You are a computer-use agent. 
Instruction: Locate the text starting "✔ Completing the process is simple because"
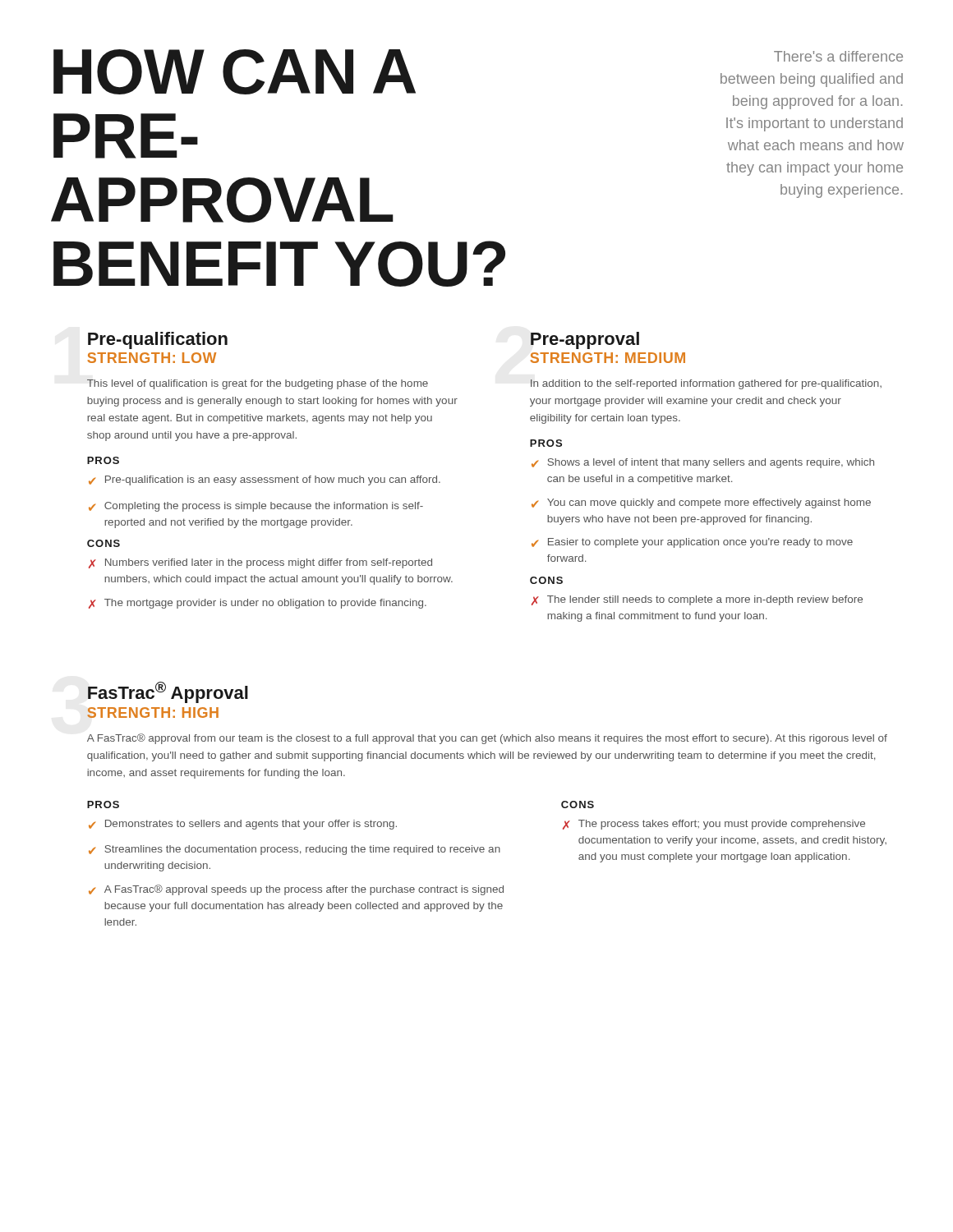273,514
